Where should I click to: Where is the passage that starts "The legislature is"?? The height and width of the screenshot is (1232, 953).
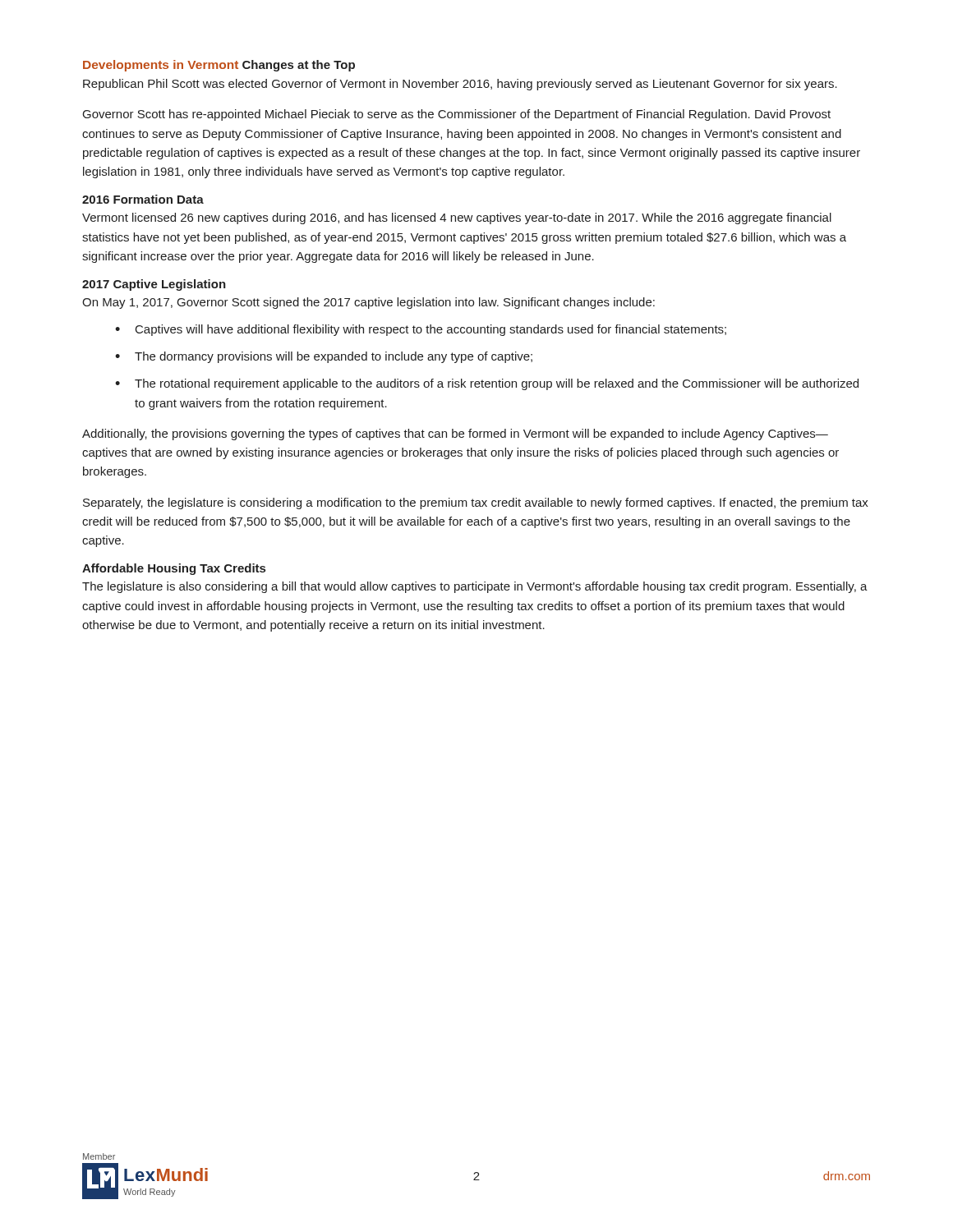[x=476, y=606]
